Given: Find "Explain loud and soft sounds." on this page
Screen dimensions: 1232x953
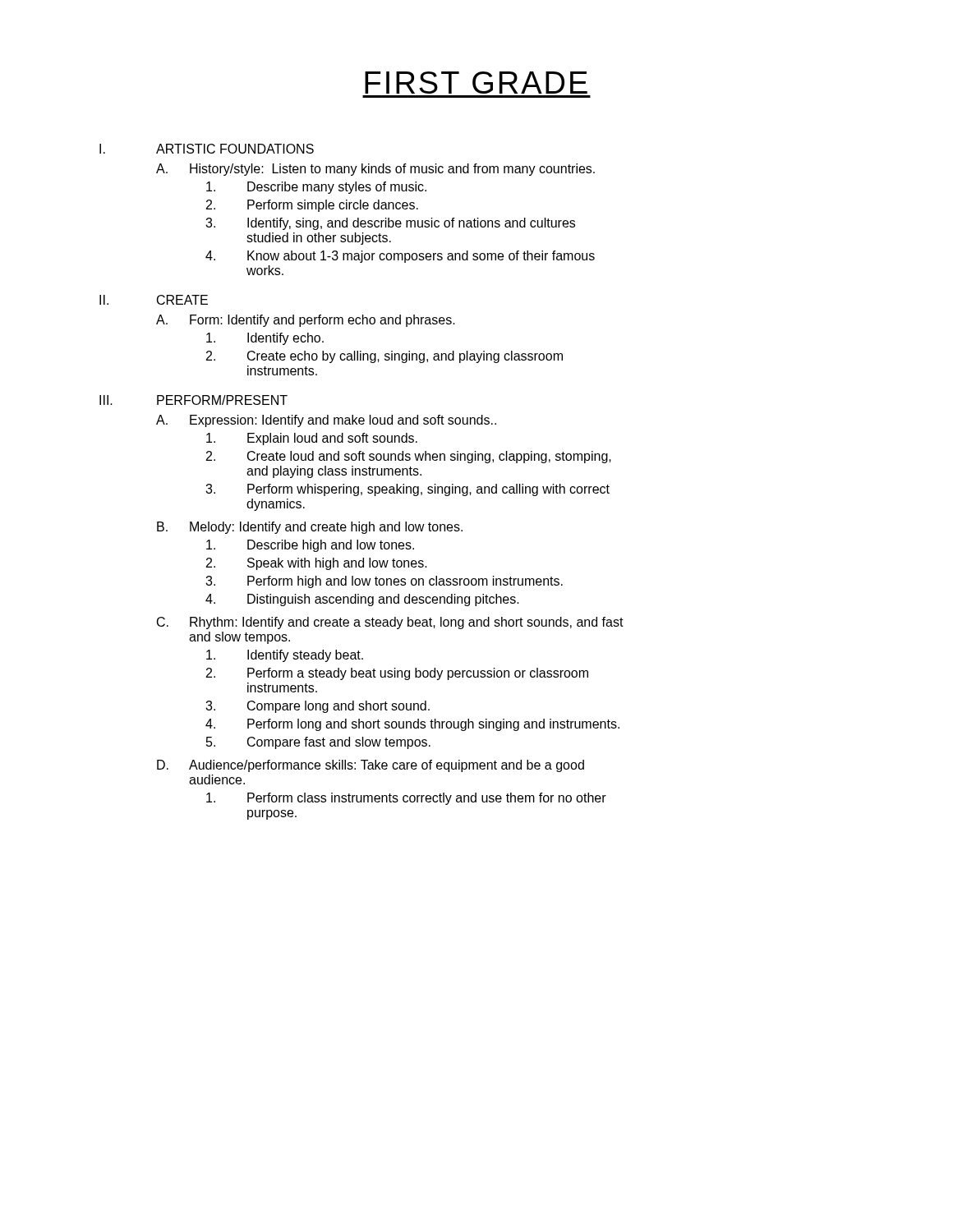Looking at the screenshot, I should click(312, 439).
